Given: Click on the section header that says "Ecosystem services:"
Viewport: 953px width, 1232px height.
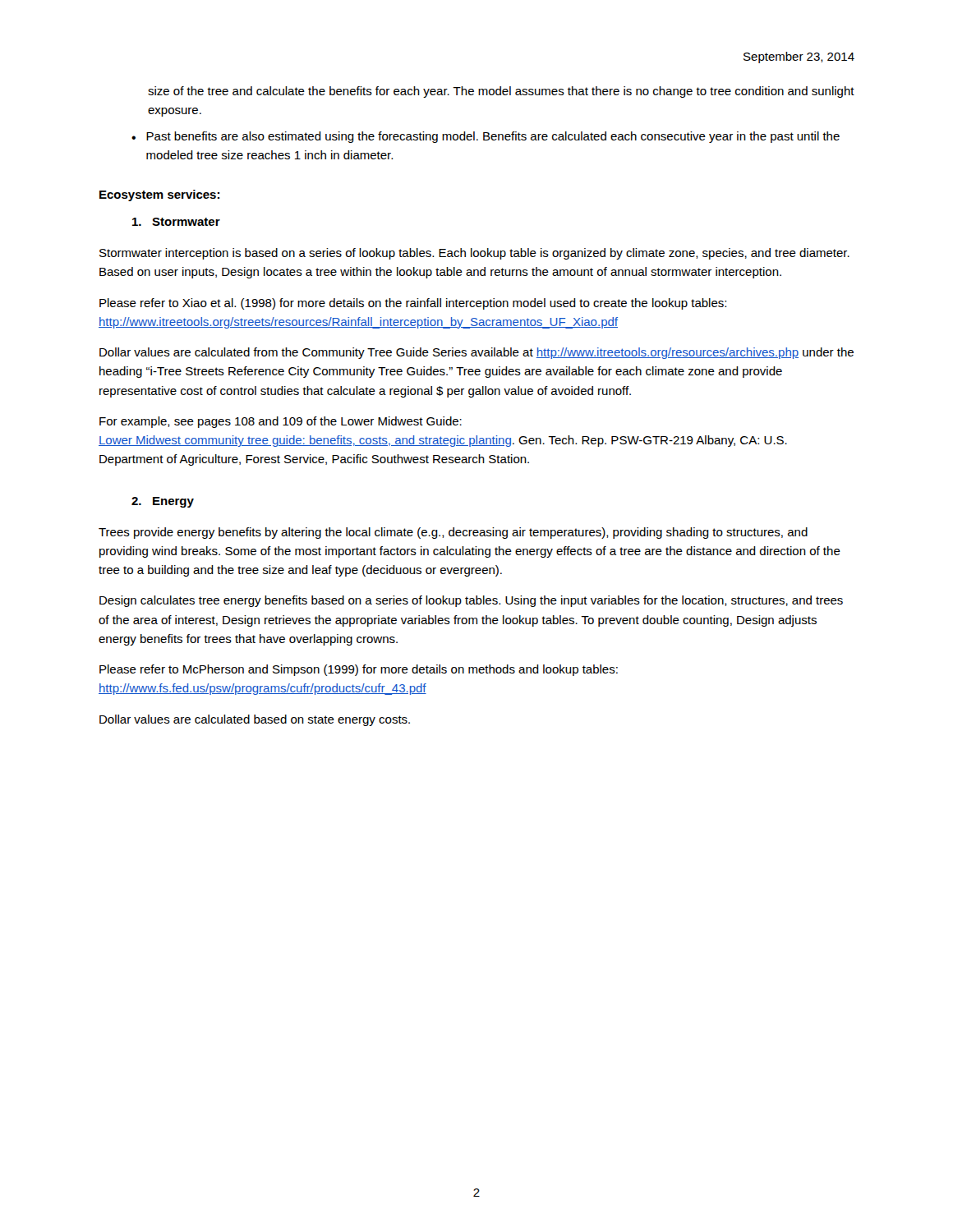Looking at the screenshot, I should (x=160, y=194).
